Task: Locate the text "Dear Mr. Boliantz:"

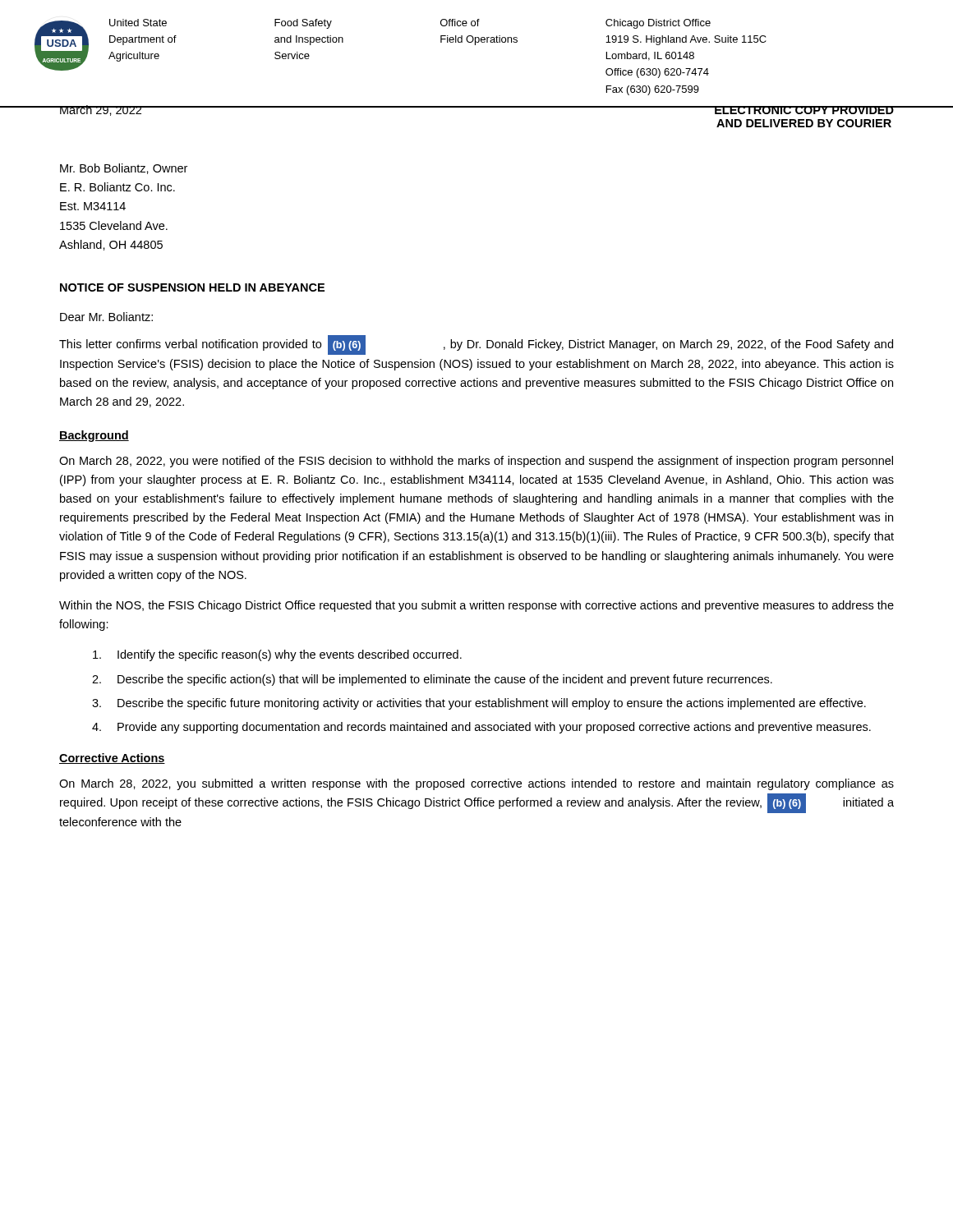Action: 106,317
